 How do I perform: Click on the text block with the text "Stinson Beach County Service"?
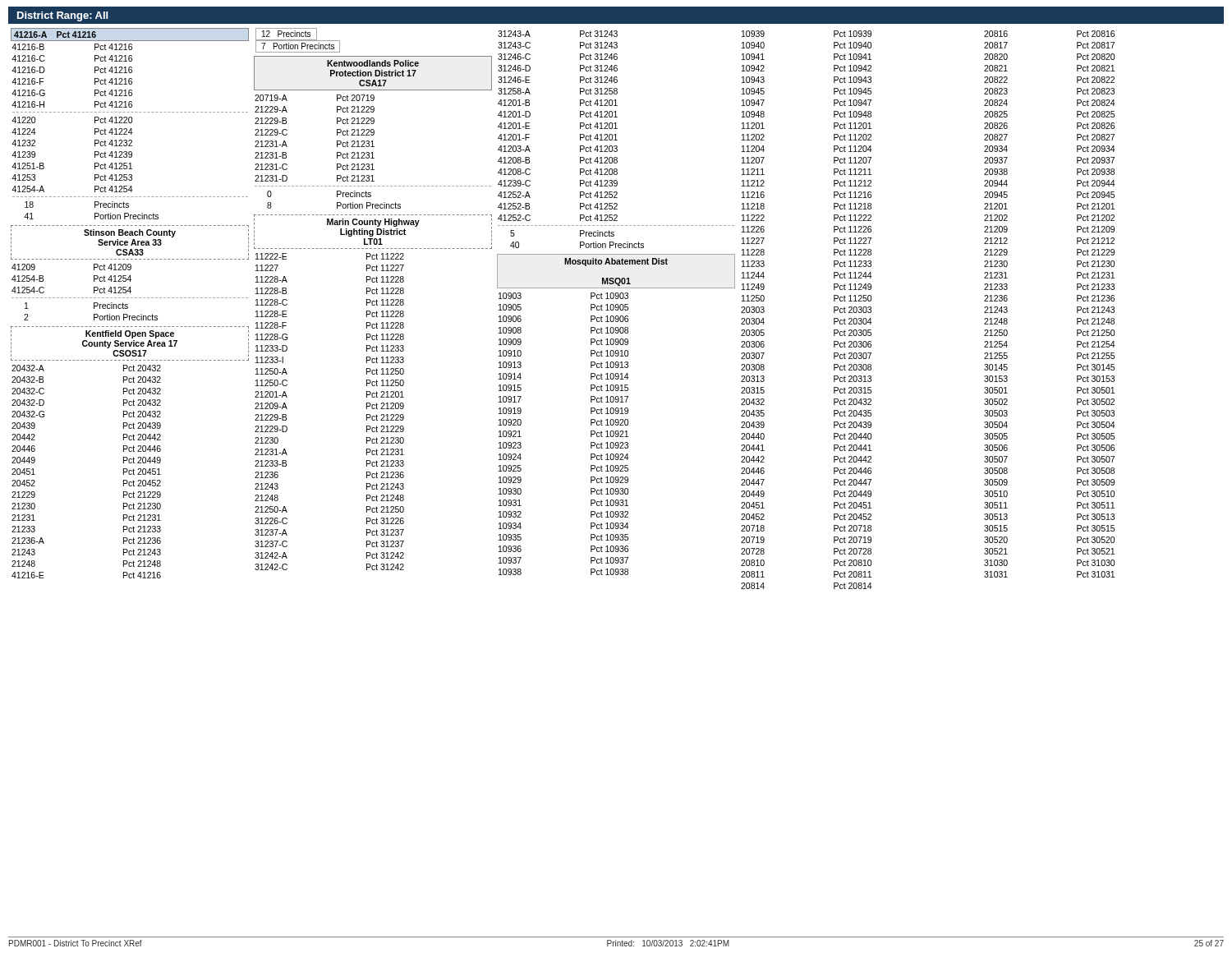pos(130,242)
